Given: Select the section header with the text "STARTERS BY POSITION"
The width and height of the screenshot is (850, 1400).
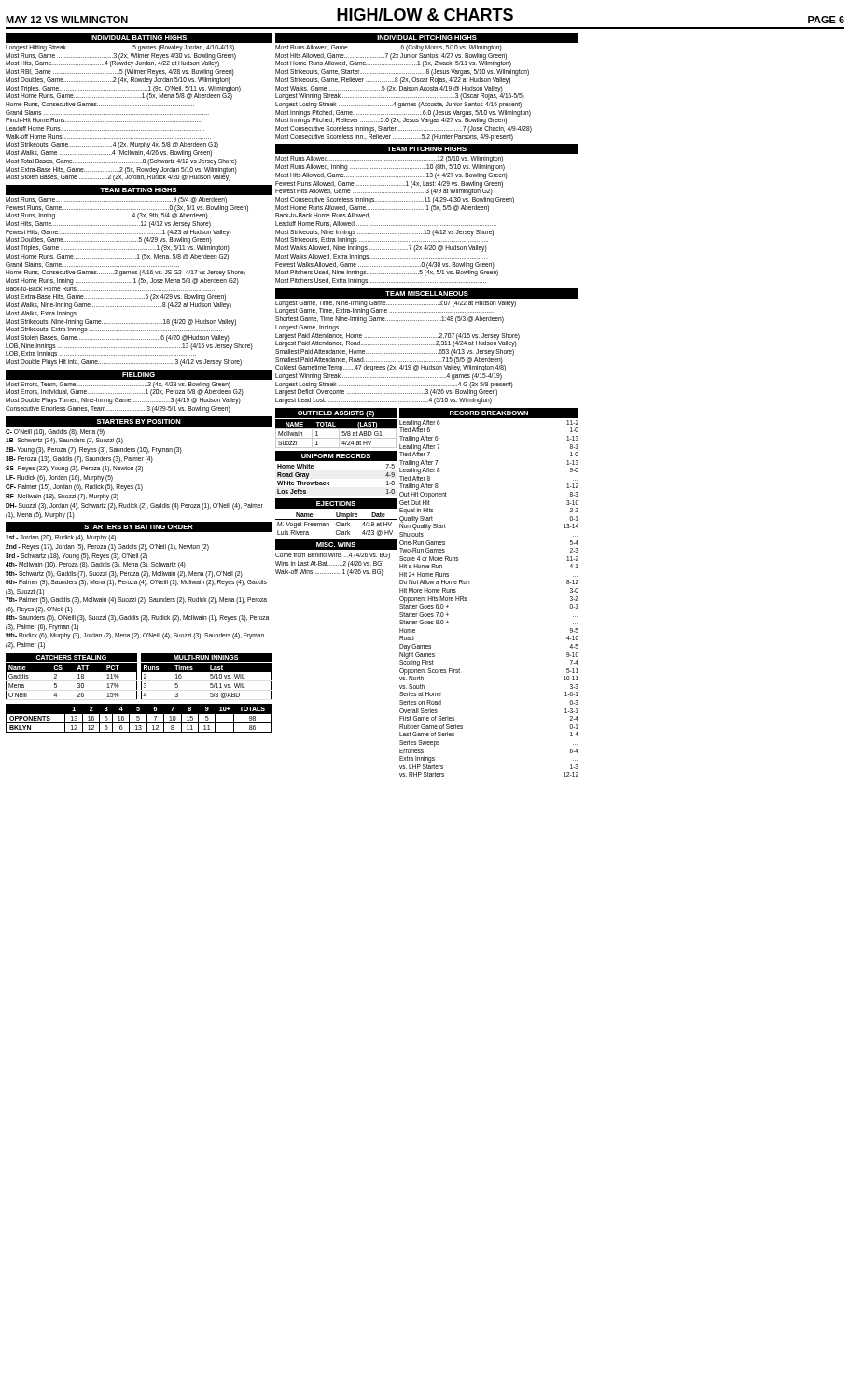Looking at the screenshot, I should tap(139, 421).
